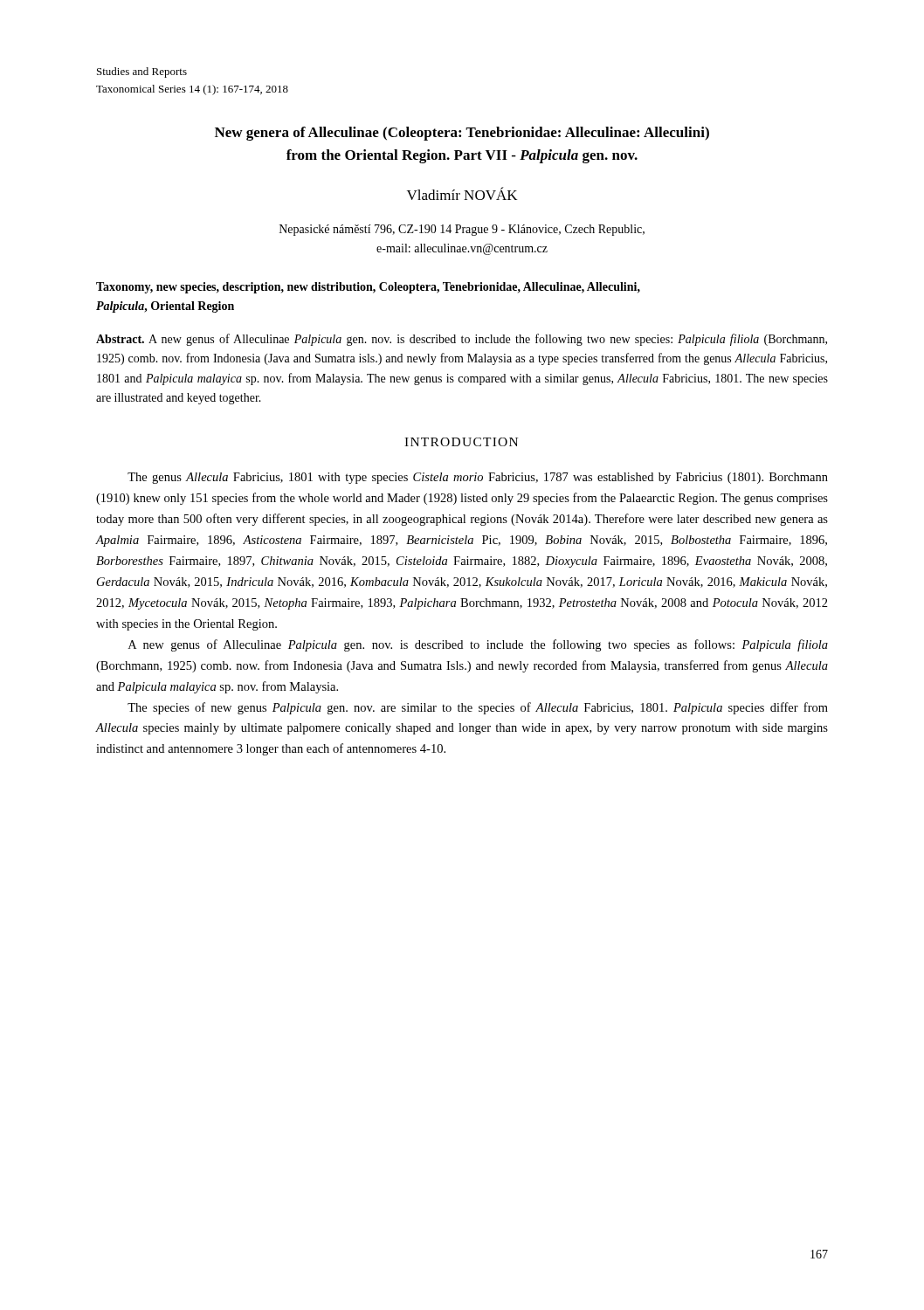Navigate to the element starting "Nepasické náměstí 796, CZ-190 14 Prague"

tap(462, 239)
